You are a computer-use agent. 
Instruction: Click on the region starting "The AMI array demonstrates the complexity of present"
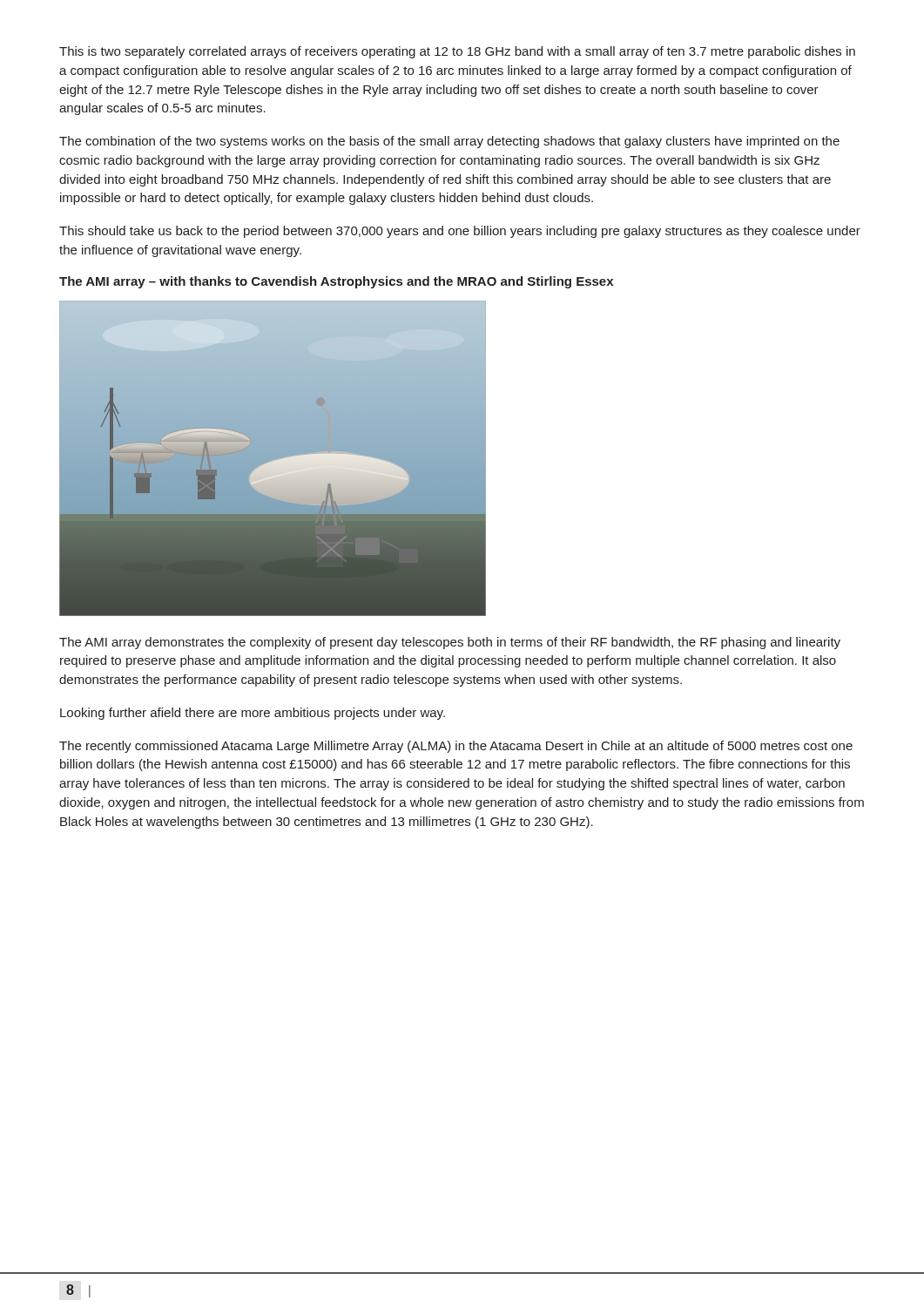[x=450, y=660]
